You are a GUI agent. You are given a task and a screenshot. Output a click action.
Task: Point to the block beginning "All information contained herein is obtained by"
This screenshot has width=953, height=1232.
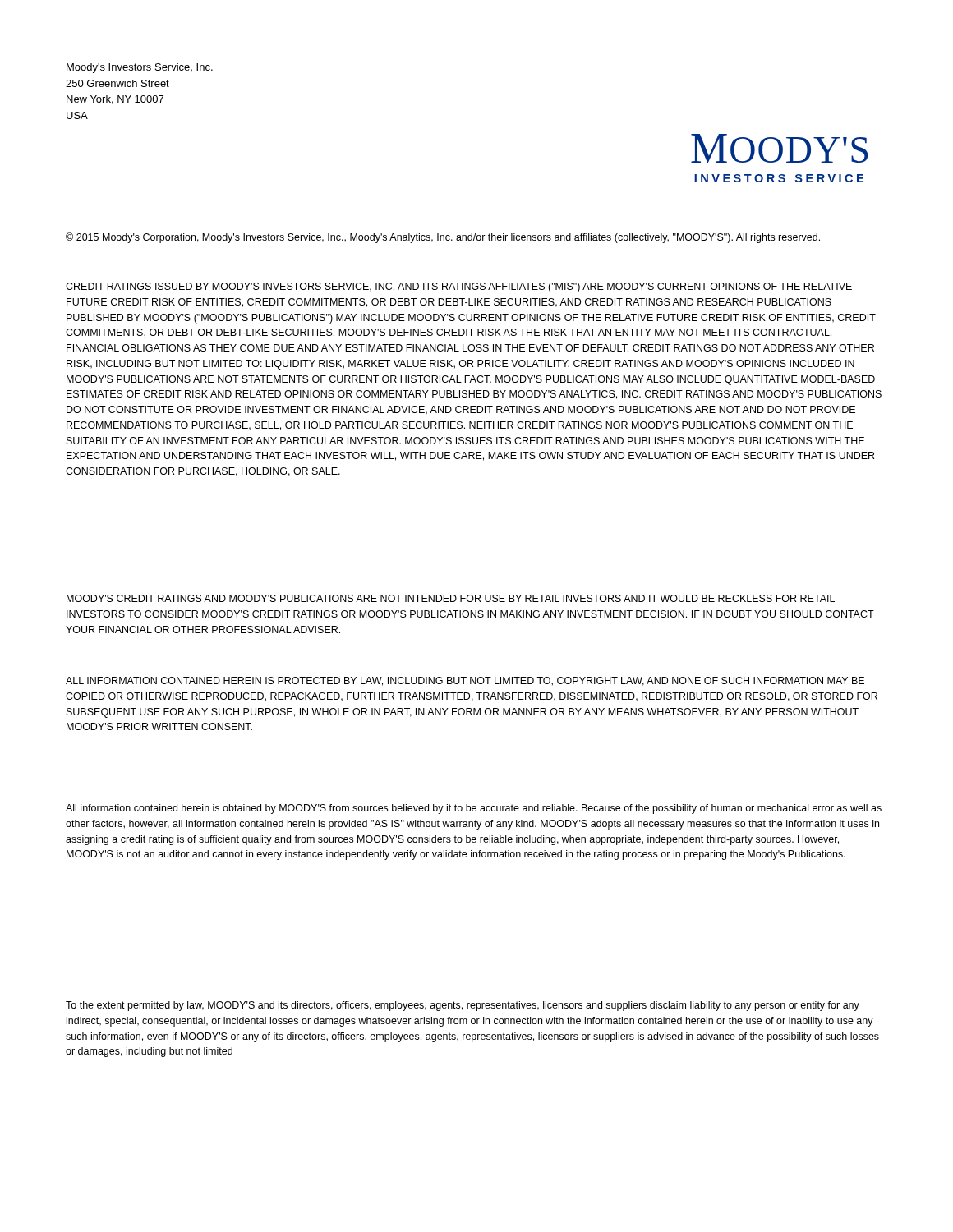(x=474, y=831)
